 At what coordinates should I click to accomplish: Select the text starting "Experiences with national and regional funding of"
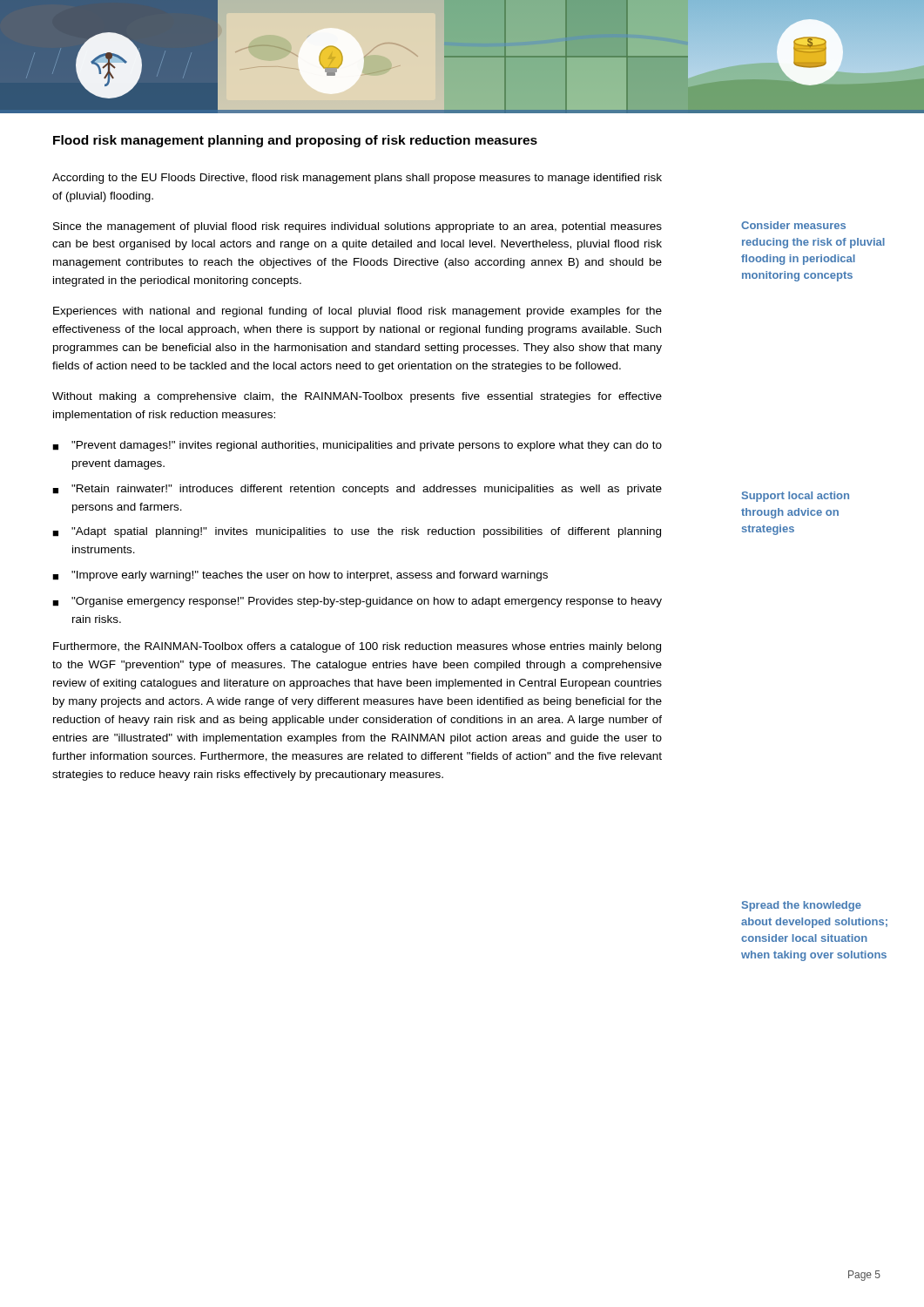pyautogui.click(x=357, y=338)
